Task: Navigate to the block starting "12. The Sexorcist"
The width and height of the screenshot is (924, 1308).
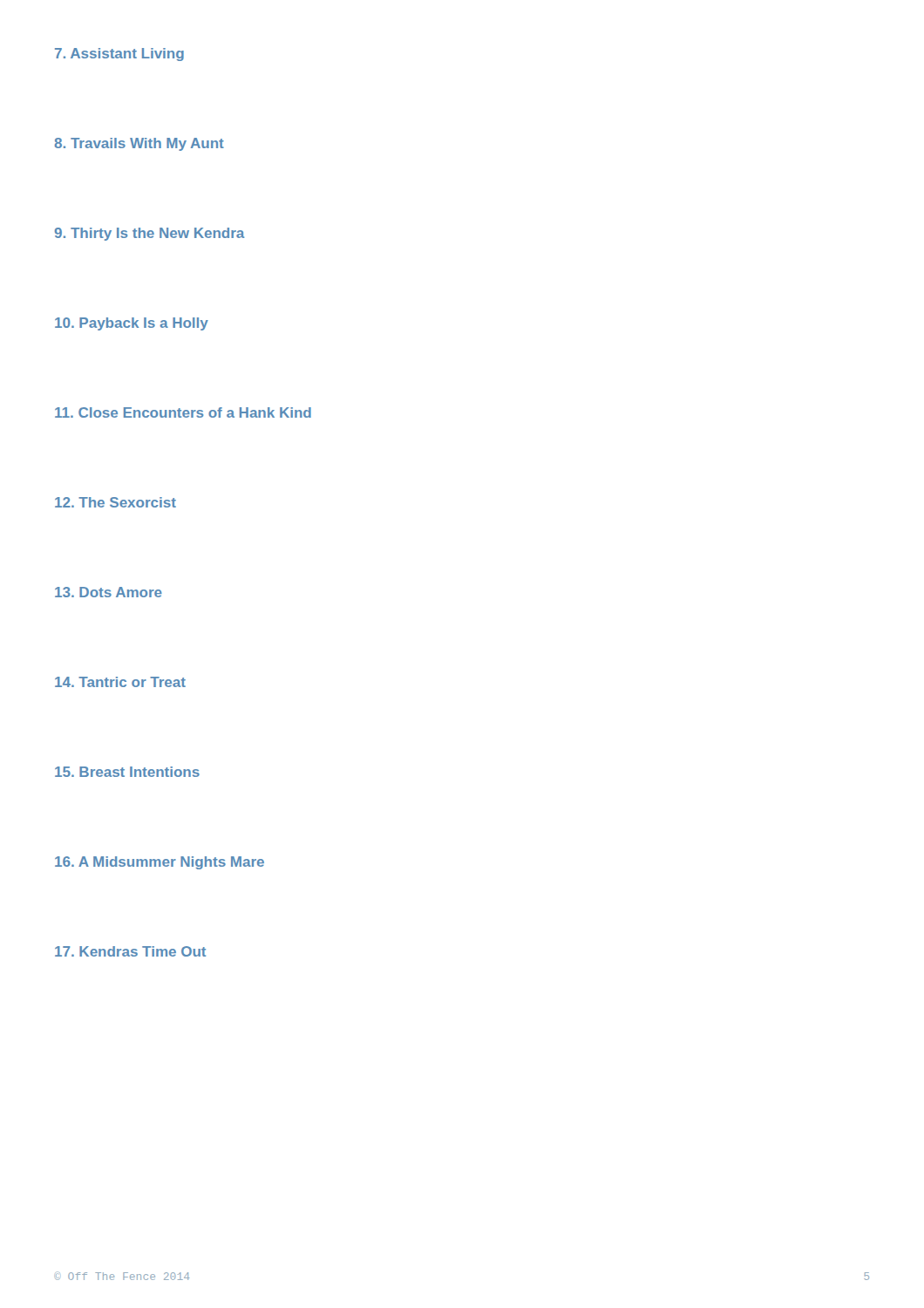Action: click(x=115, y=503)
